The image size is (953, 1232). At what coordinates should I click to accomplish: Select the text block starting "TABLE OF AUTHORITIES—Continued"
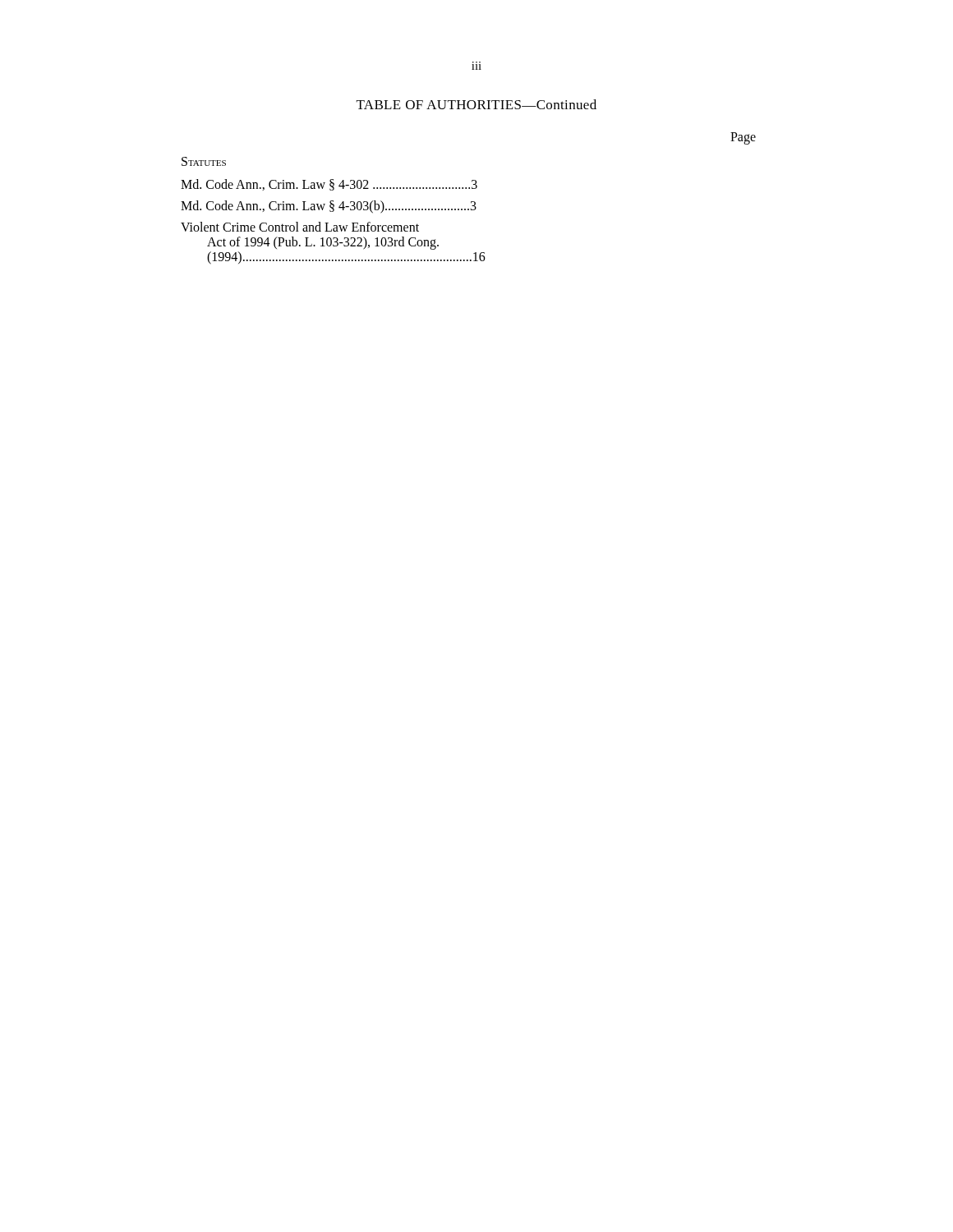[476, 105]
